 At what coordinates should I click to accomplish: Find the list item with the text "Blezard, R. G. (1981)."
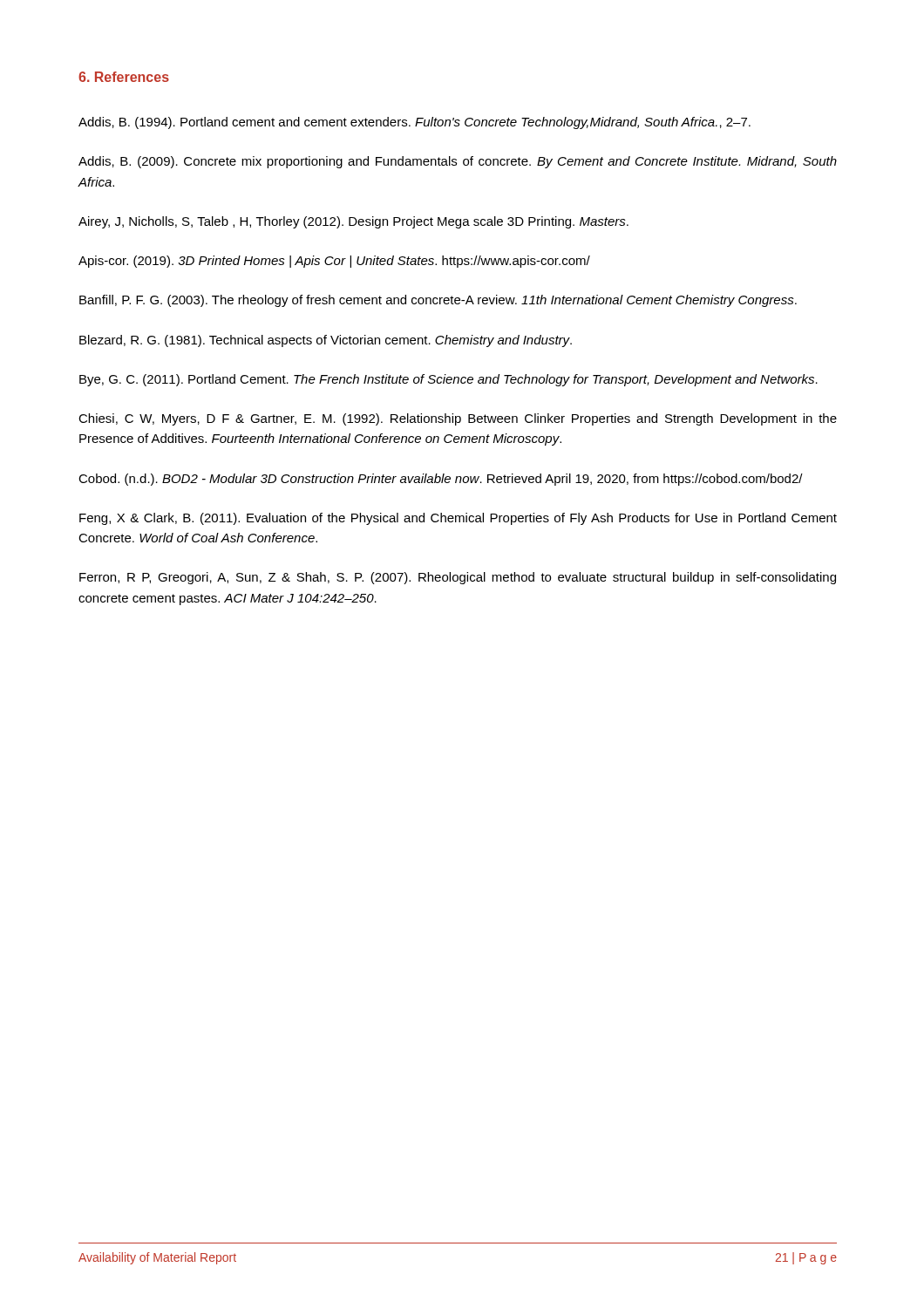point(326,339)
